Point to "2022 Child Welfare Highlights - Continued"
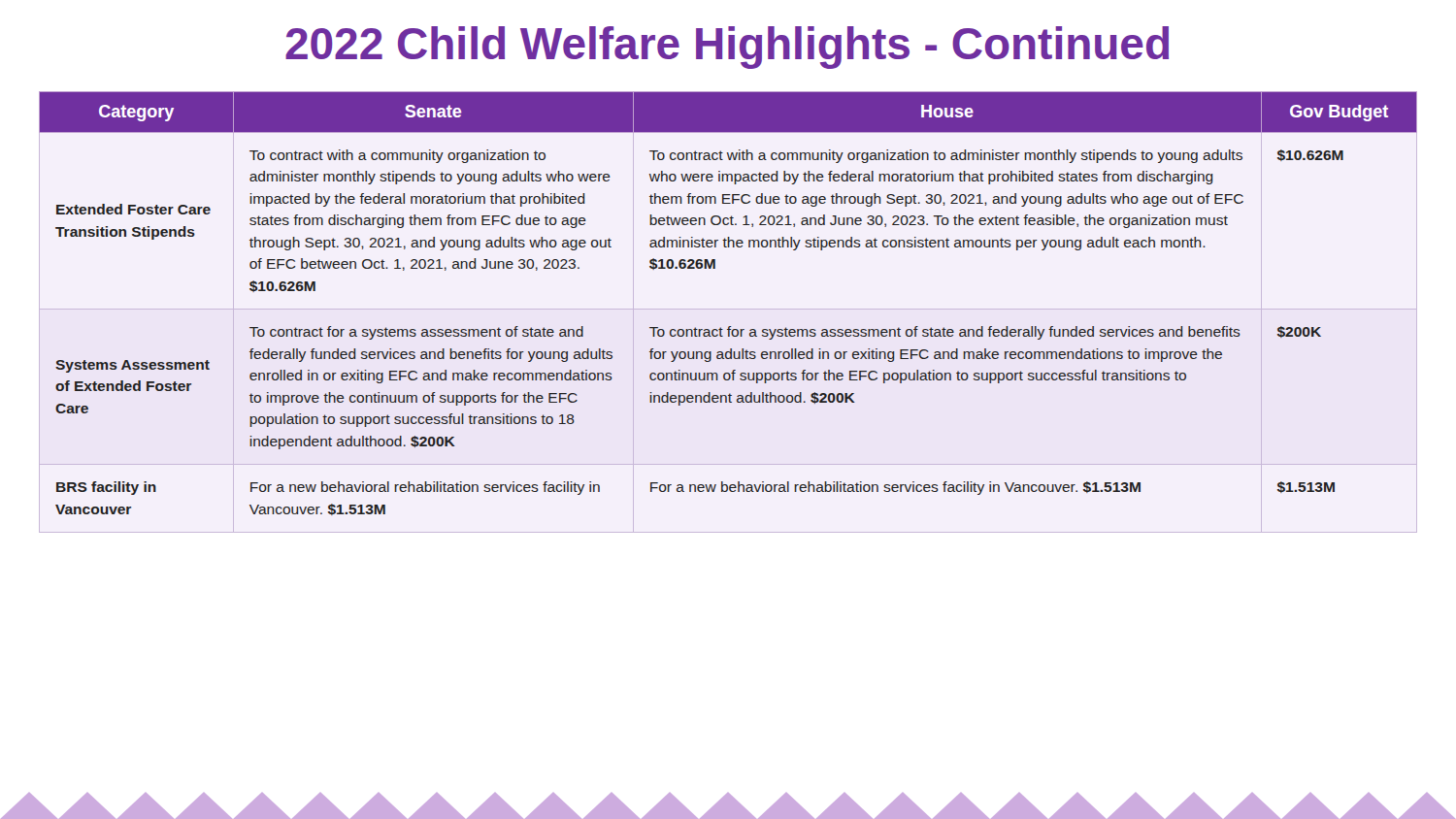Screen dimensions: 819x1456 coord(728,44)
